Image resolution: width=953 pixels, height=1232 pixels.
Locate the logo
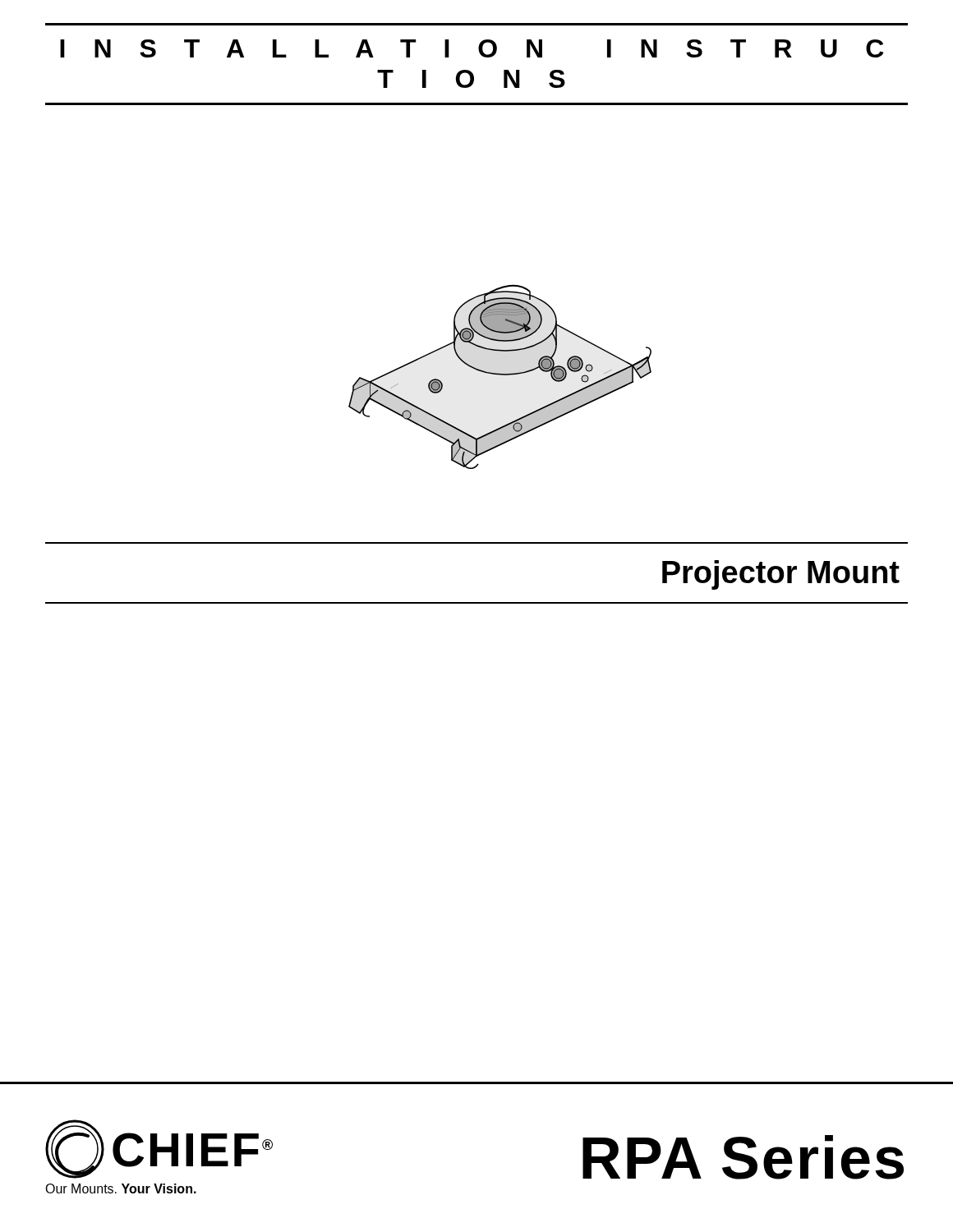point(160,1158)
